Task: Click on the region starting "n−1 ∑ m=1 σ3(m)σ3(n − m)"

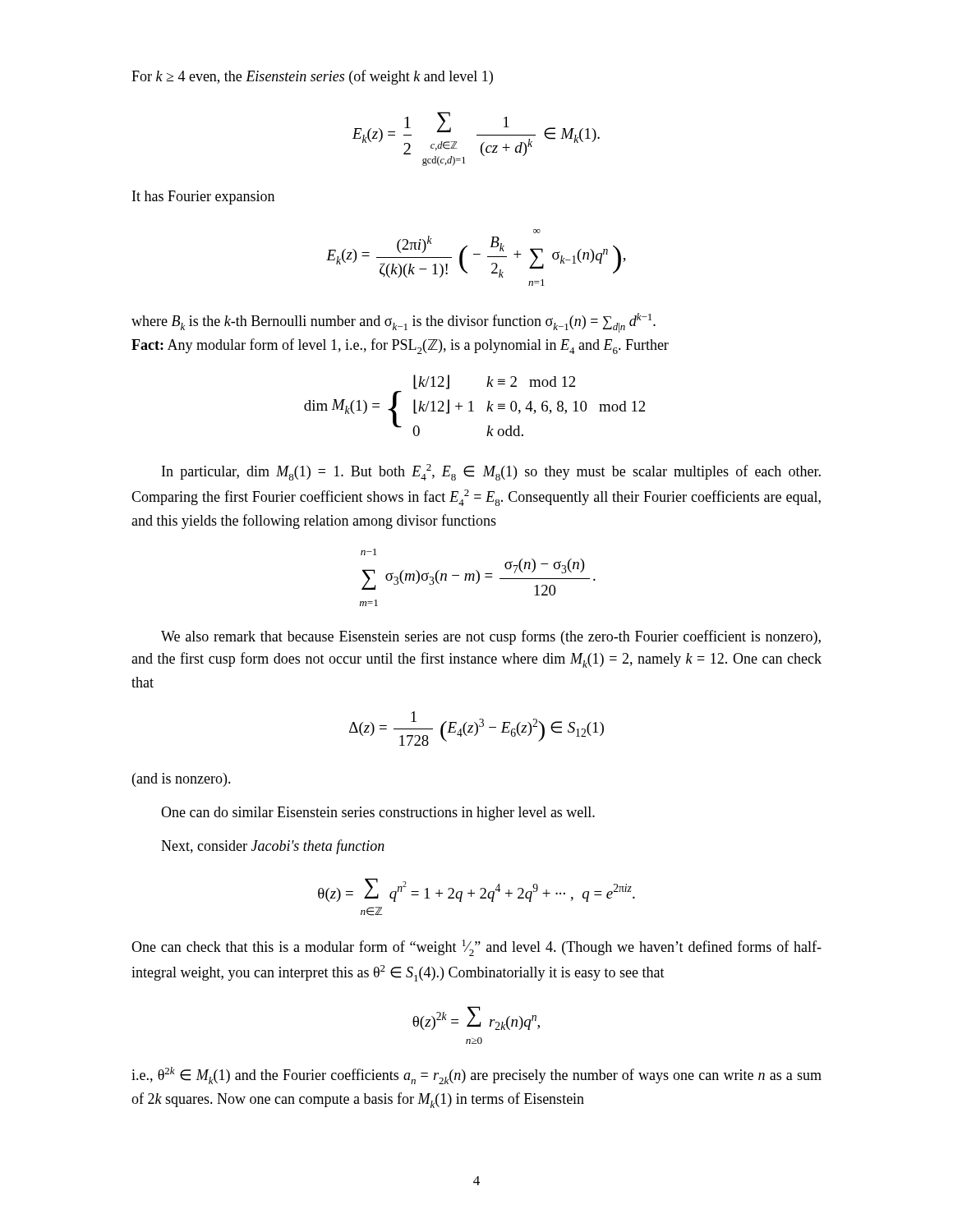Action: (478, 577)
